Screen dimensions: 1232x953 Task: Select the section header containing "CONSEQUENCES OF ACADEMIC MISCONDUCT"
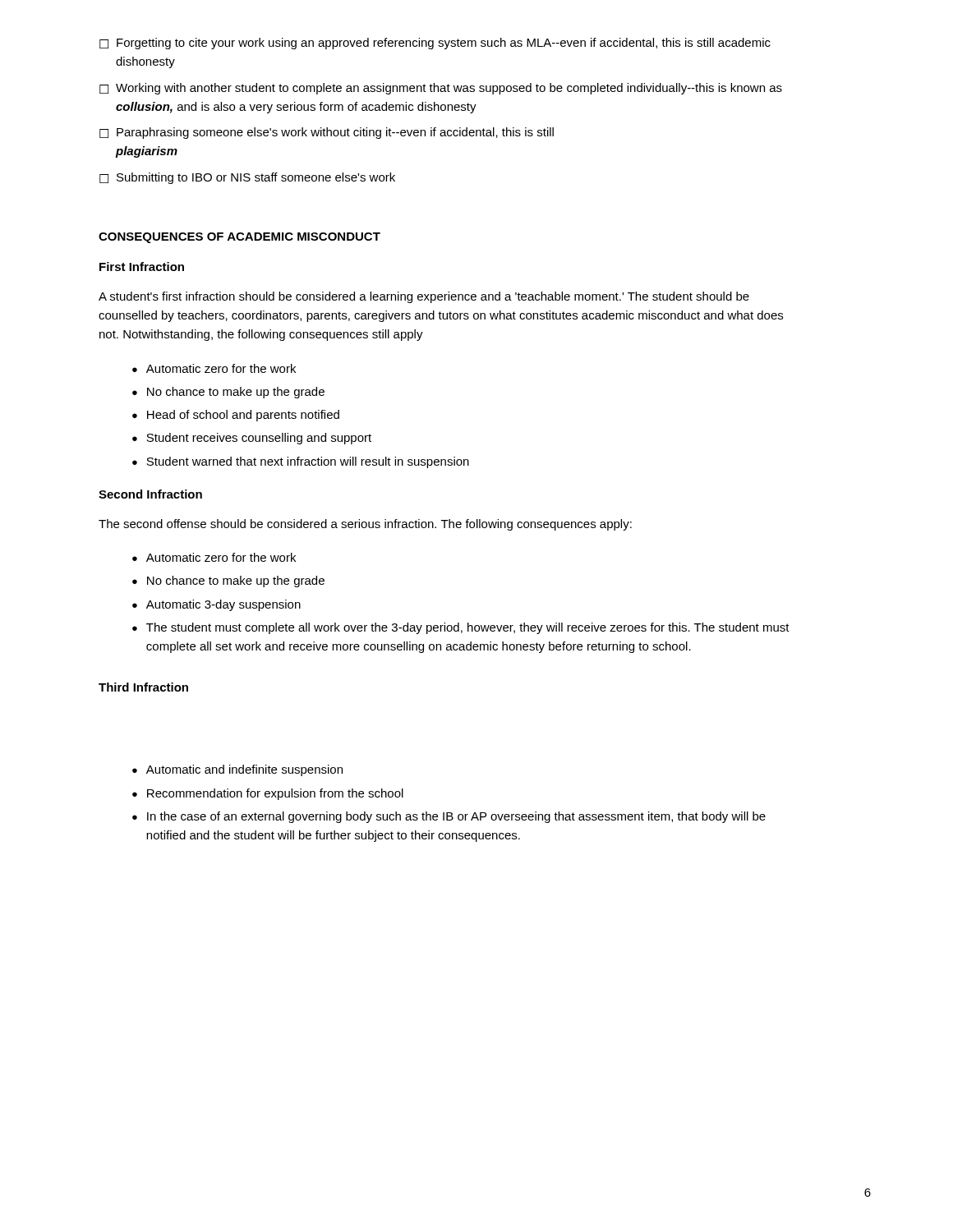coord(239,236)
